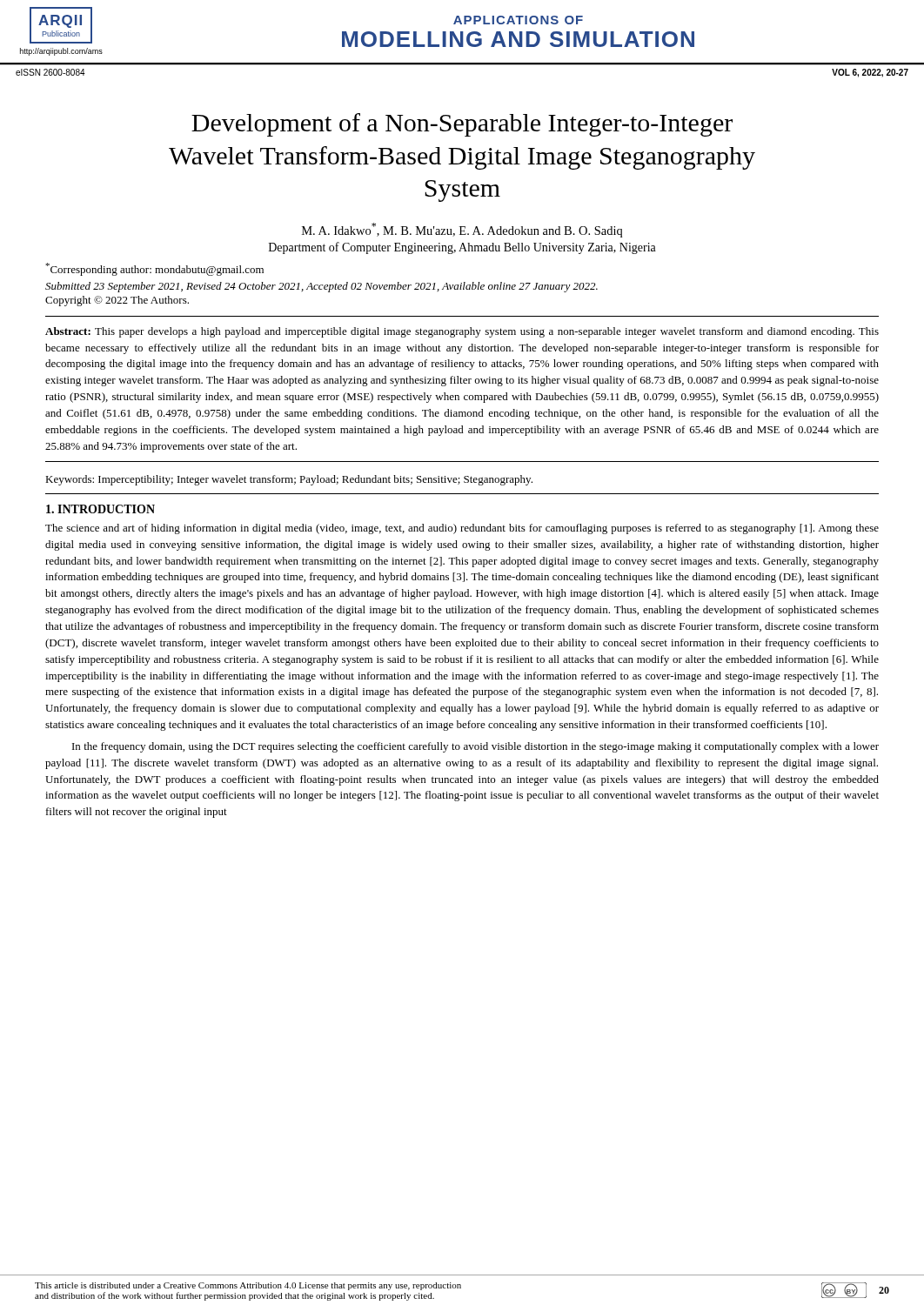
Task: Find the block starting "Submitted 23 September 2021, Revised 24"
Action: [462, 293]
